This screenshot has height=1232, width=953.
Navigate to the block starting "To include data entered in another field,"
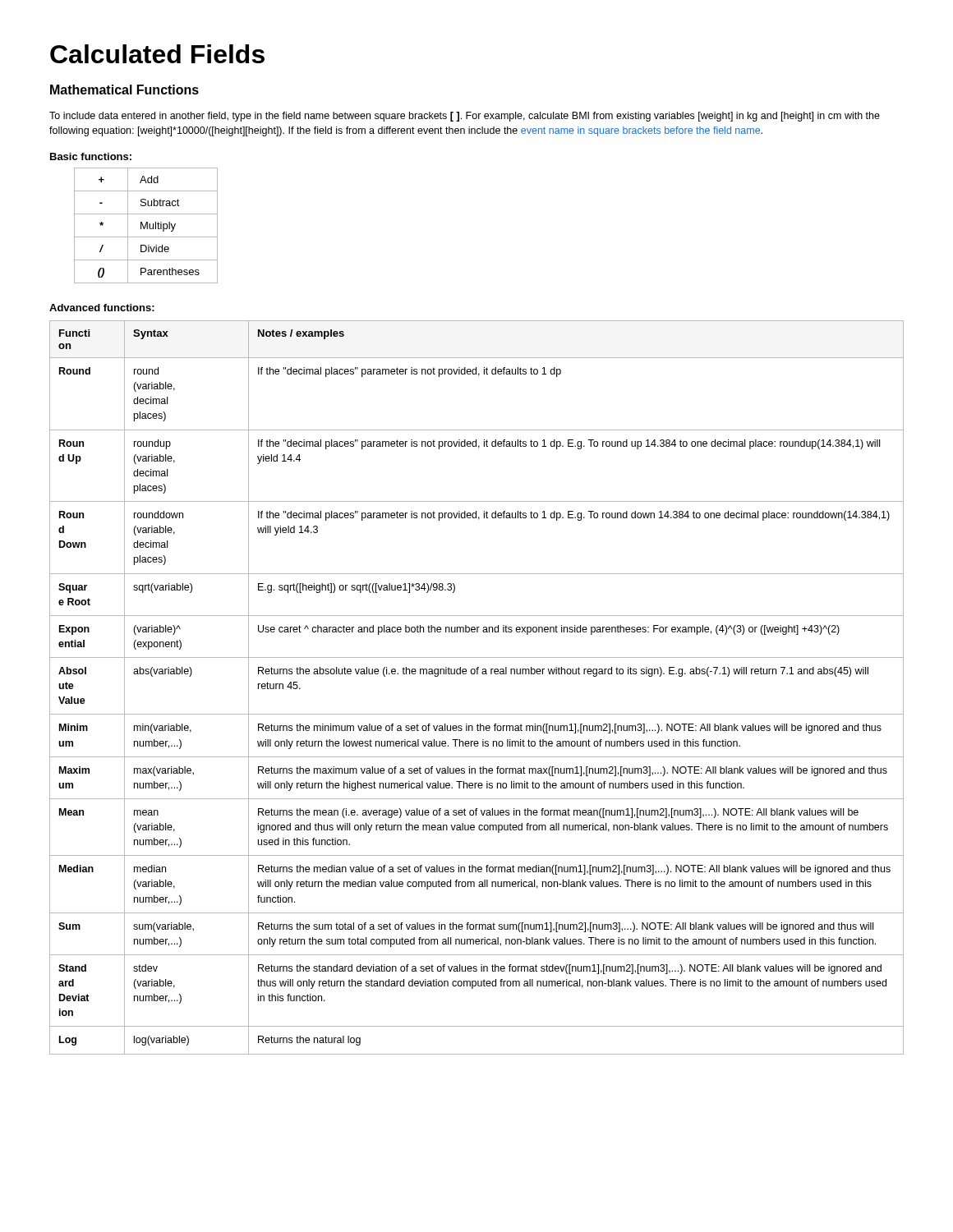(x=476, y=123)
